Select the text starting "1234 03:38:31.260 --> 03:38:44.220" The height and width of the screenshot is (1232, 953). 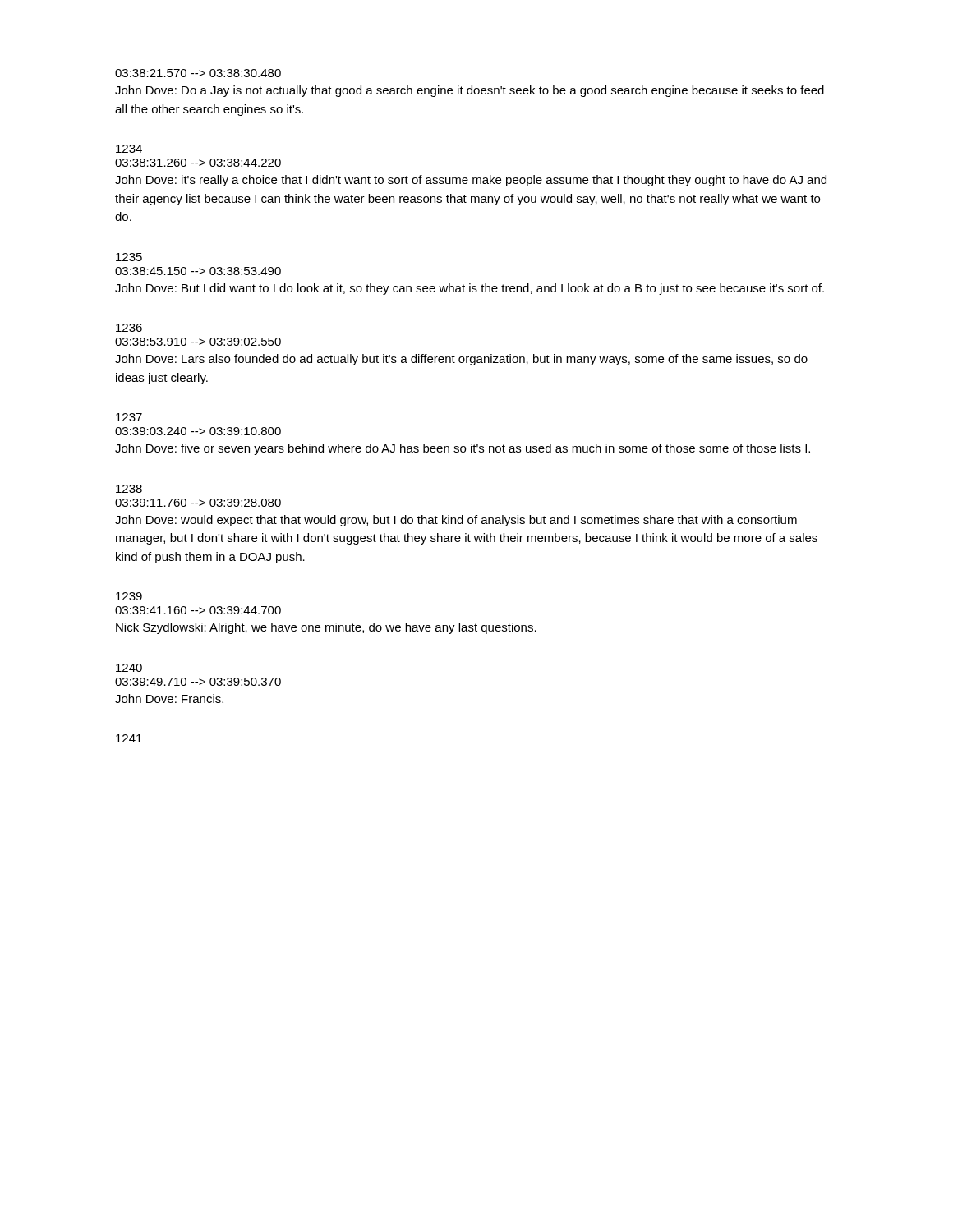click(x=476, y=184)
